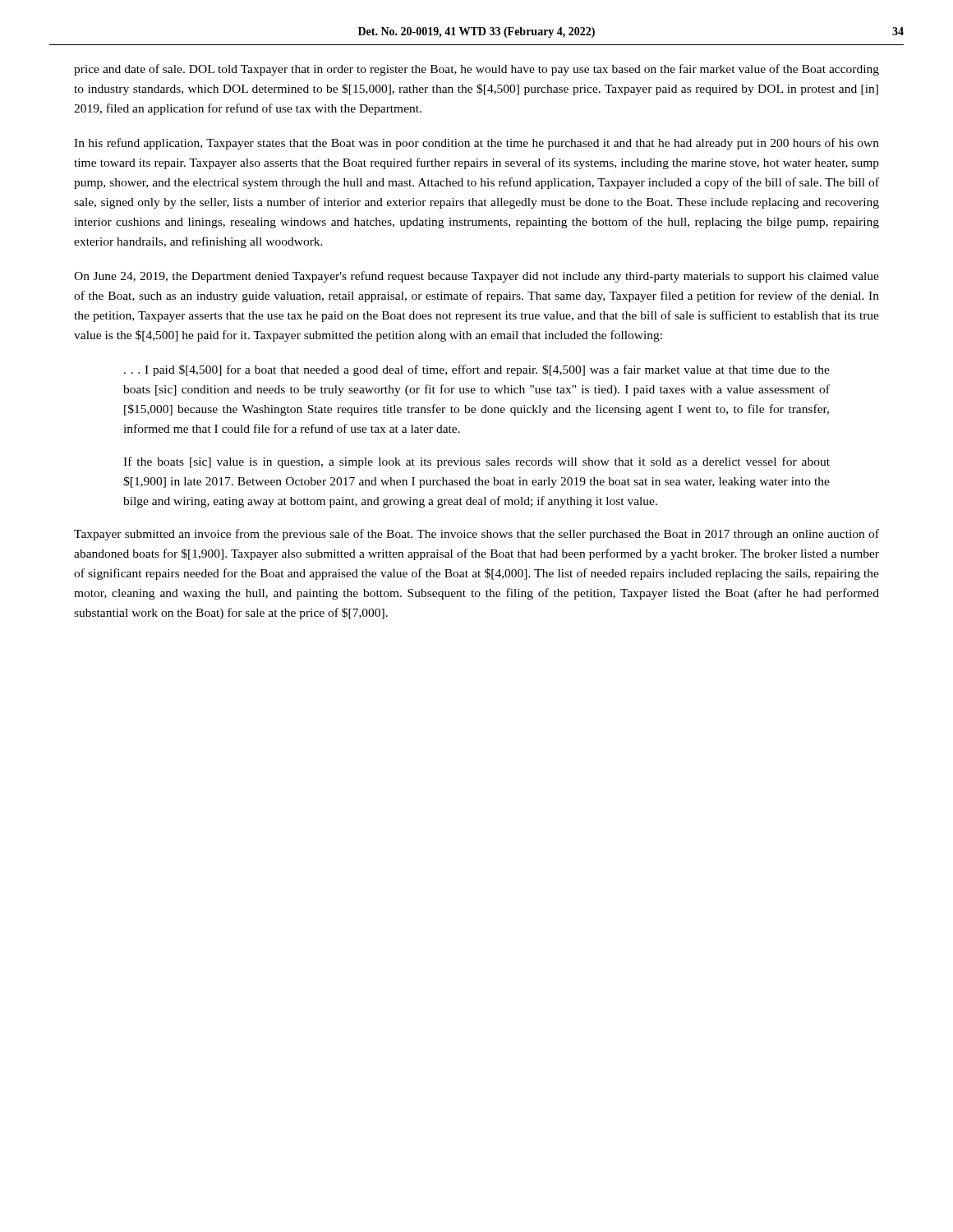Viewport: 953px width, 1232px height.
Task: Click on the text starting "On June 24, 2019,"
Action: point(476,305)
